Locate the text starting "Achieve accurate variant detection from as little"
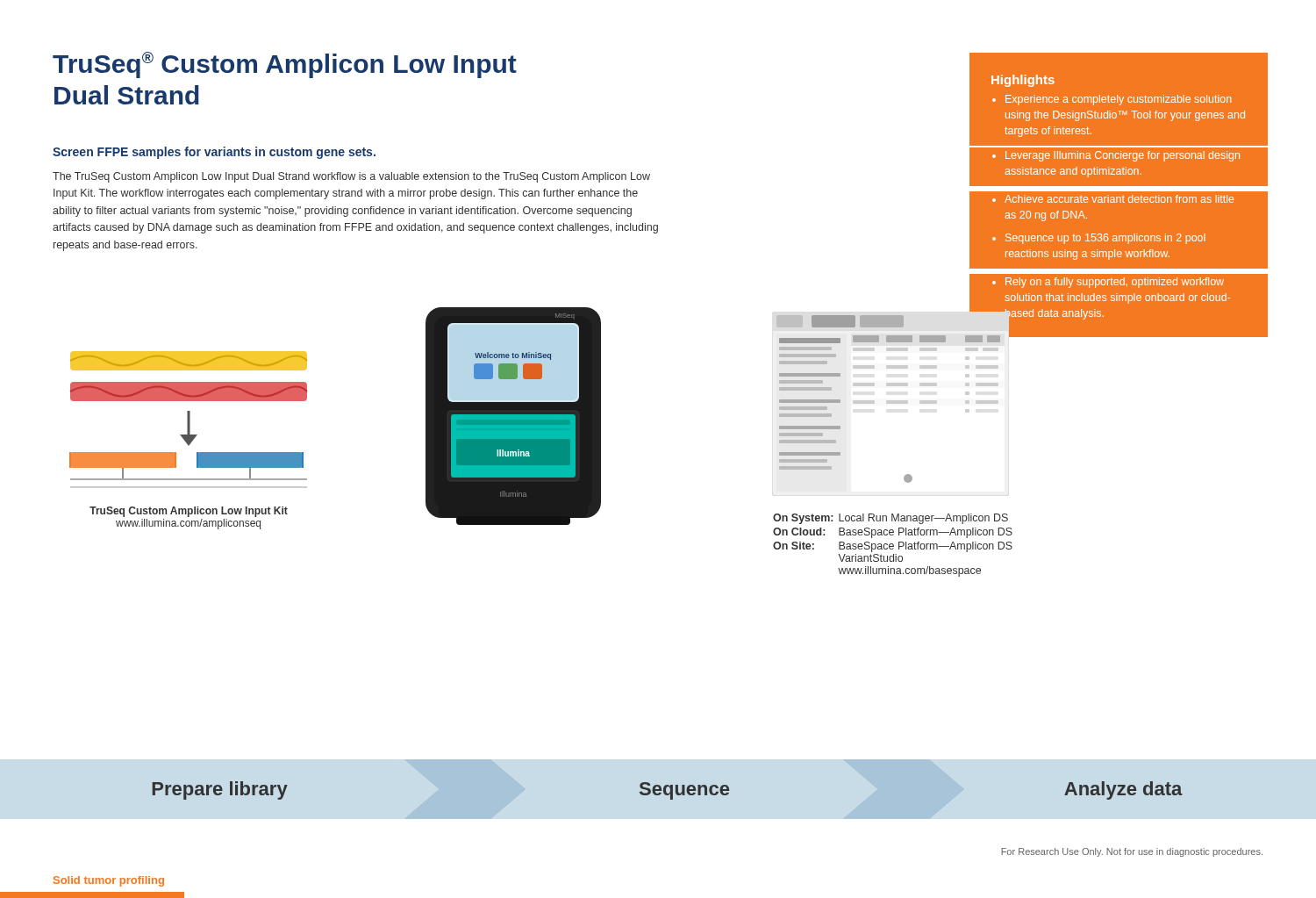This screenshot has width=1316, height=898. [x=1119, y=207]
